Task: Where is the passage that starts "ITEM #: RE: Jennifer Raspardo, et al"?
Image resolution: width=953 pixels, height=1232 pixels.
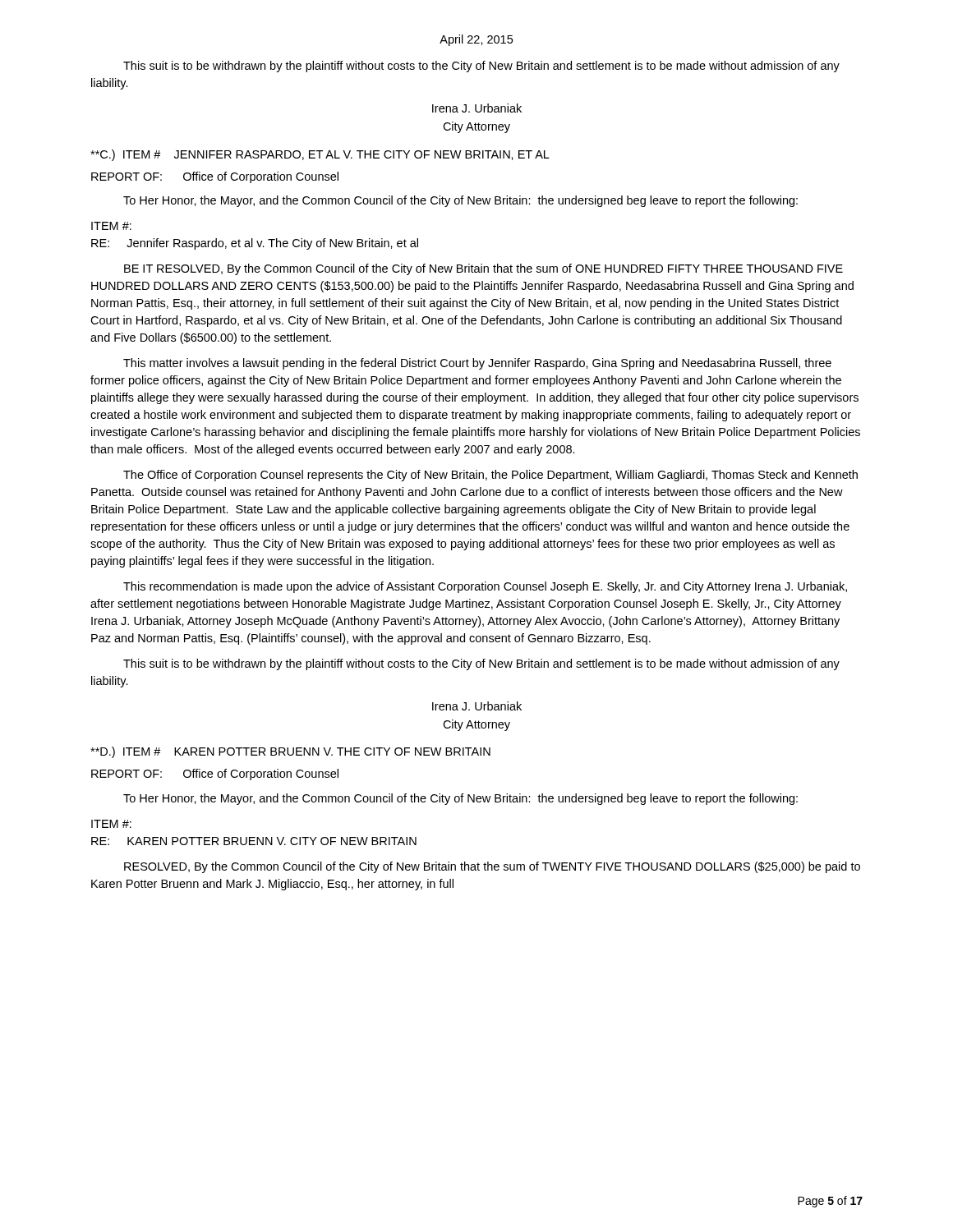Action: pos(255,234)
